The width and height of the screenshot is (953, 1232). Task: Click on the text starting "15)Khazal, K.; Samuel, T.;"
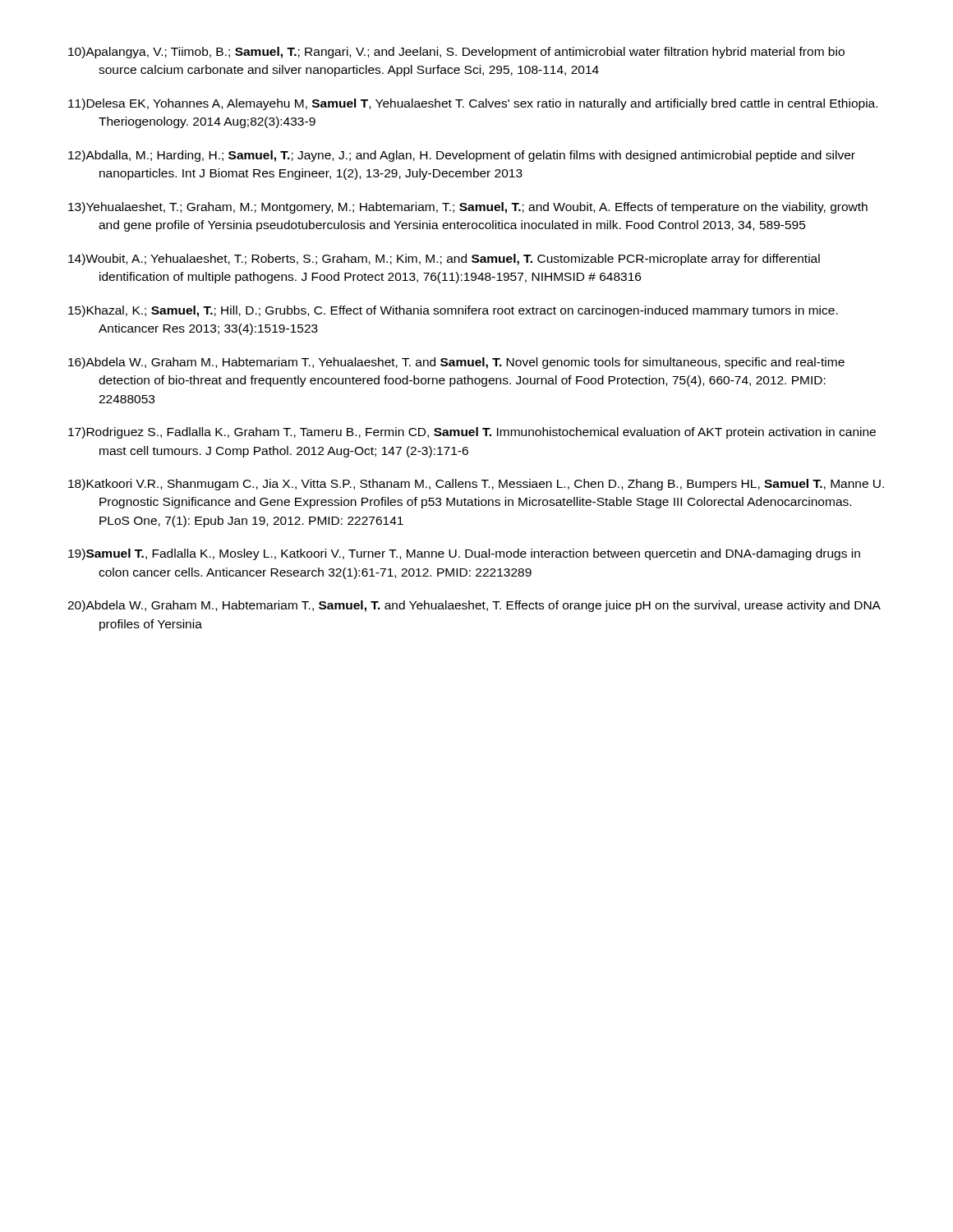(x=453, y=319)
